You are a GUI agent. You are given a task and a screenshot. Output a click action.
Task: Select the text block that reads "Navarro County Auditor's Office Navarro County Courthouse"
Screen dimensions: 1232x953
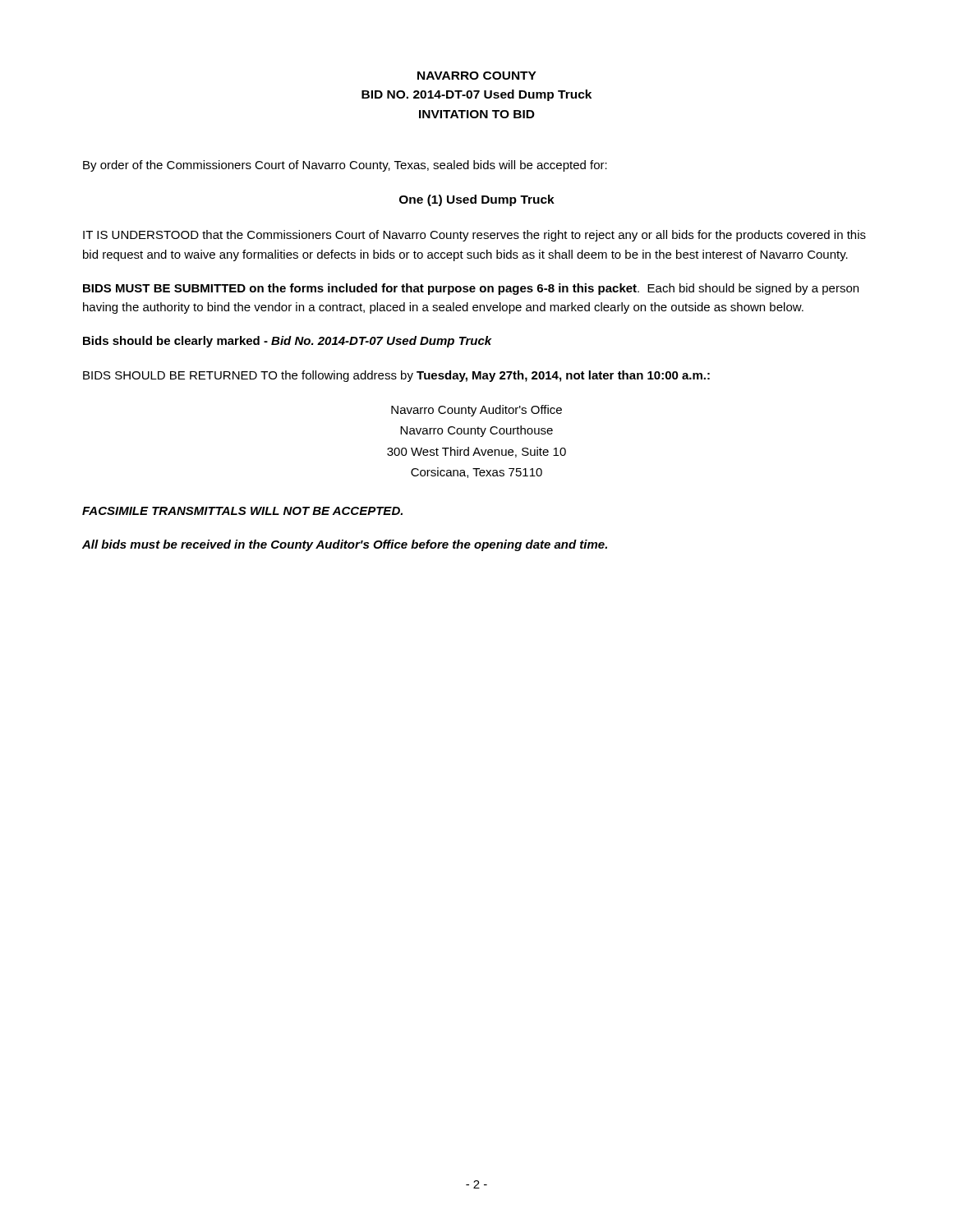pos(476,441)
